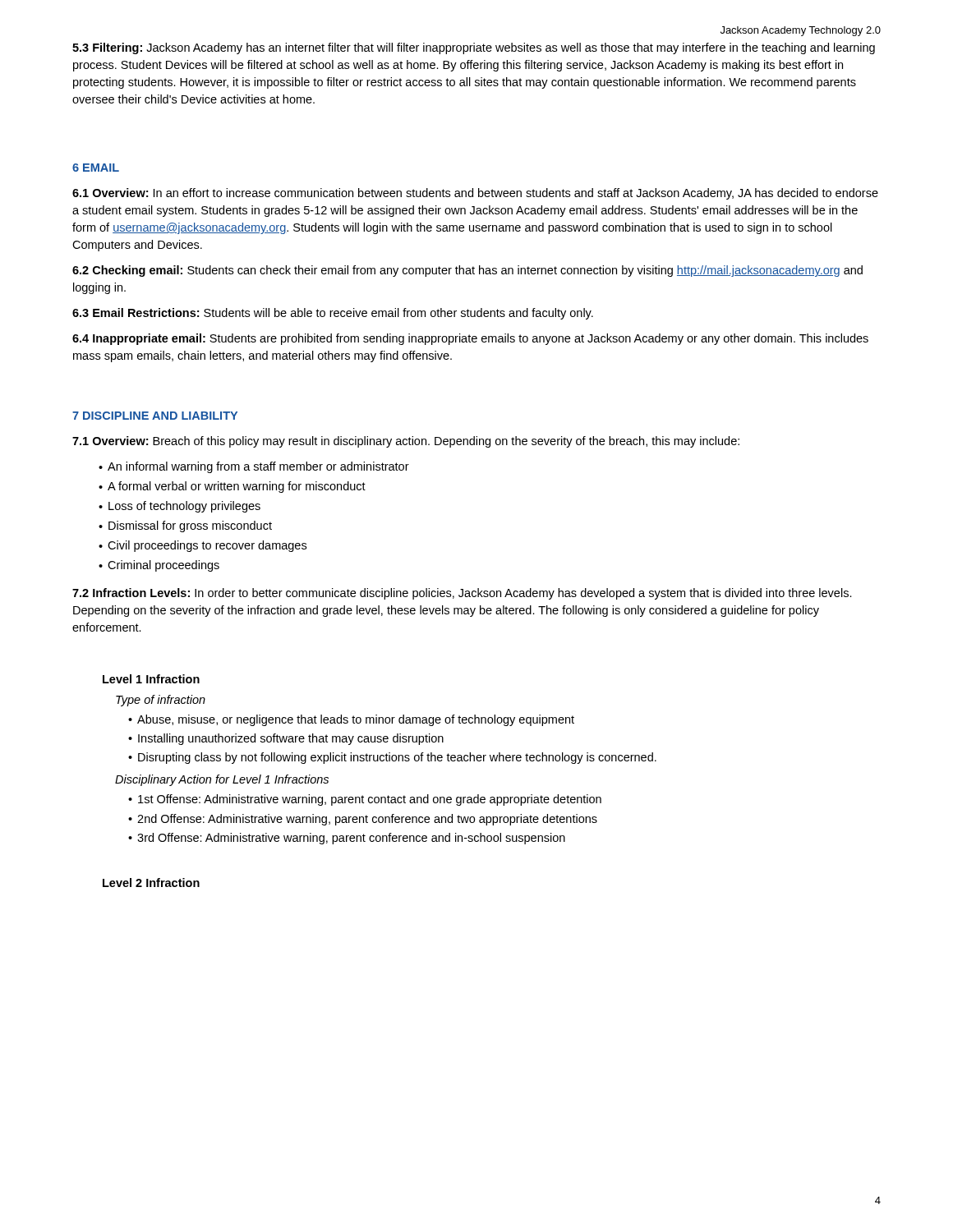Find the text block starting "•An informal warning from a staff member or"

tap(254, 468)
